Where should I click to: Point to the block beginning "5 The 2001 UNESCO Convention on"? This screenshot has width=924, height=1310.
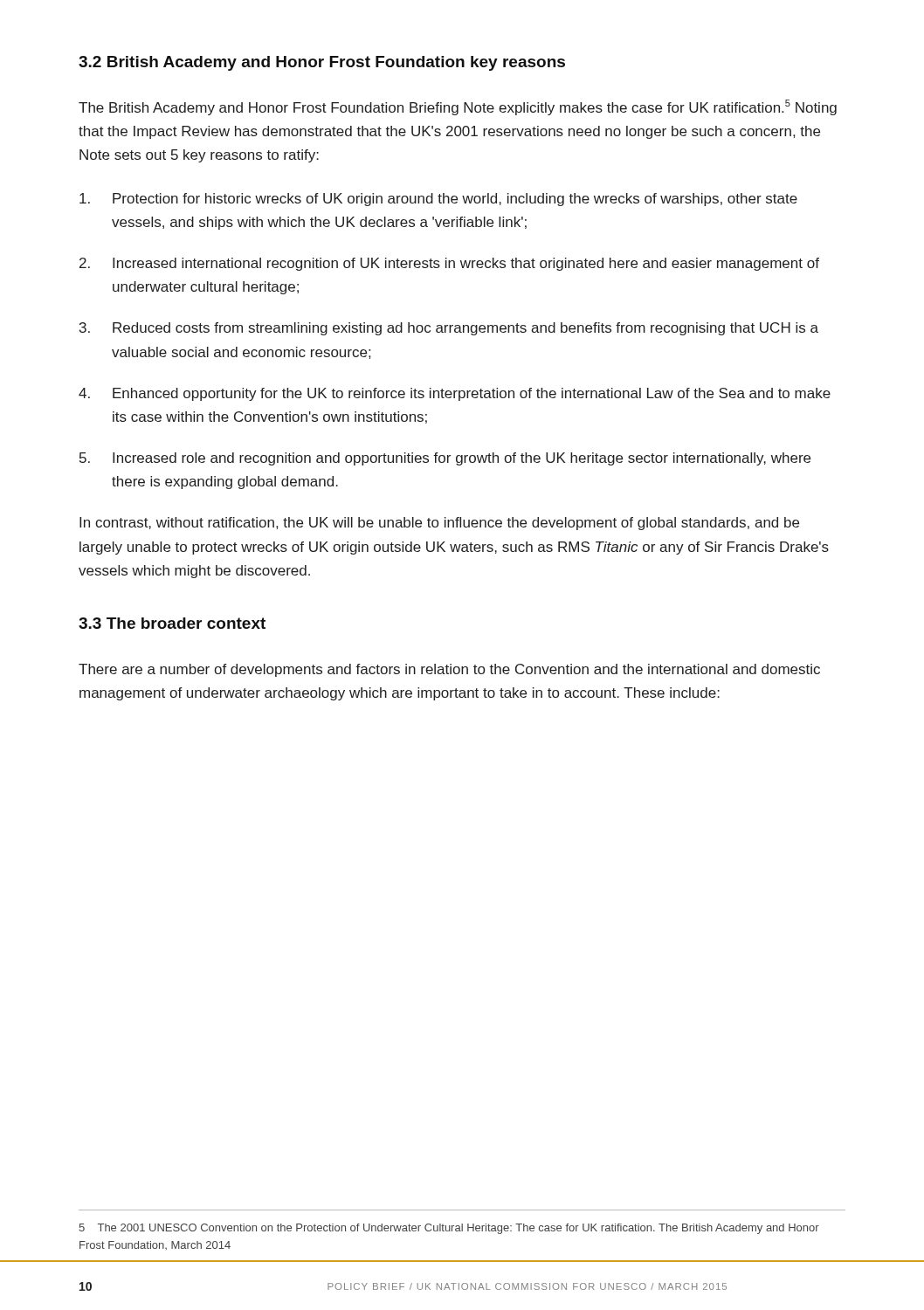449,1236
